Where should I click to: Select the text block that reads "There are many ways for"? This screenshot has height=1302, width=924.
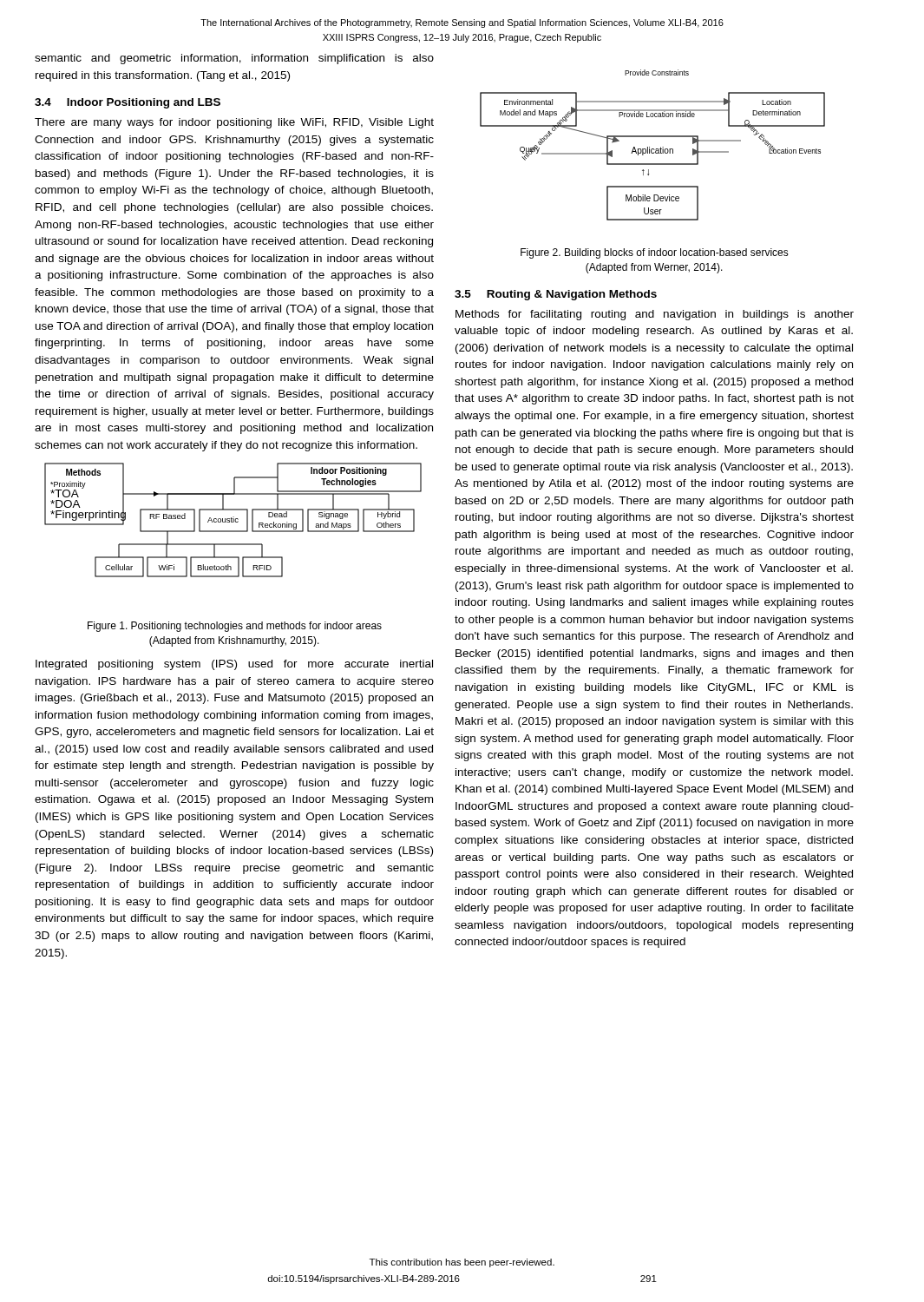pyautogui.click(x=234, y=284)
